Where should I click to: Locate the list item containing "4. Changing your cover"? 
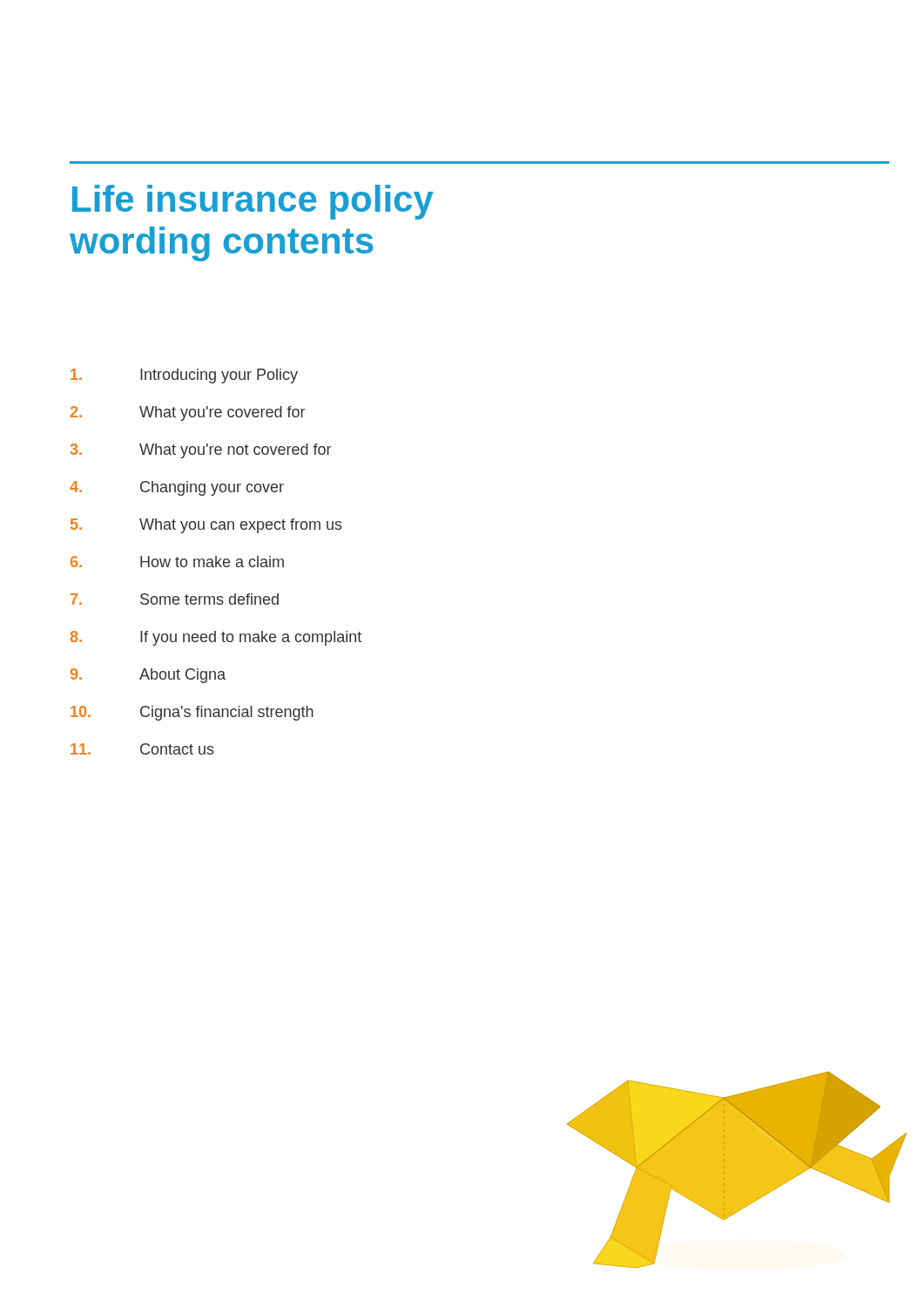tap(177, 488)
